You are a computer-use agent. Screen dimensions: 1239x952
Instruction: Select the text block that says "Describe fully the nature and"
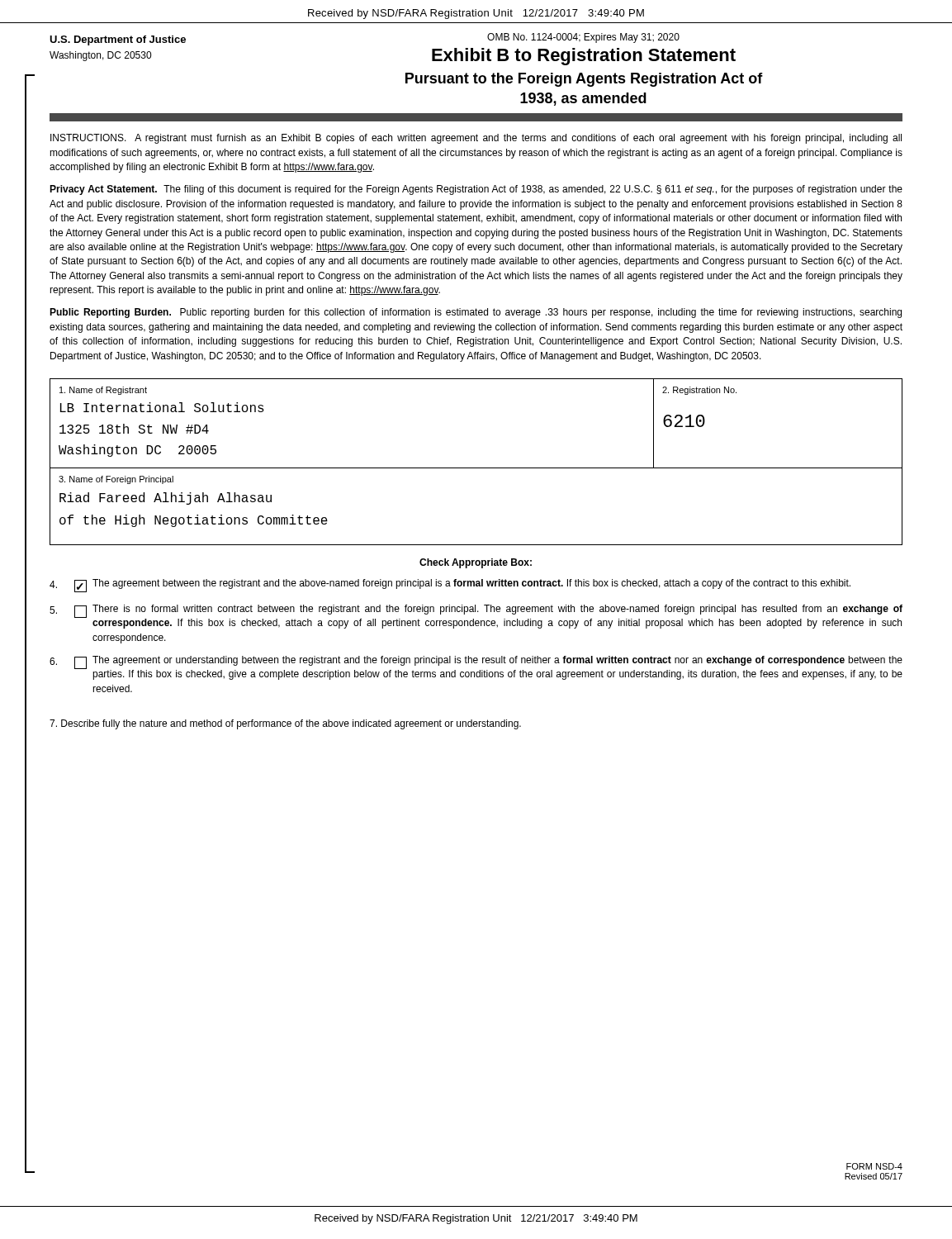[x=286, y=724]
